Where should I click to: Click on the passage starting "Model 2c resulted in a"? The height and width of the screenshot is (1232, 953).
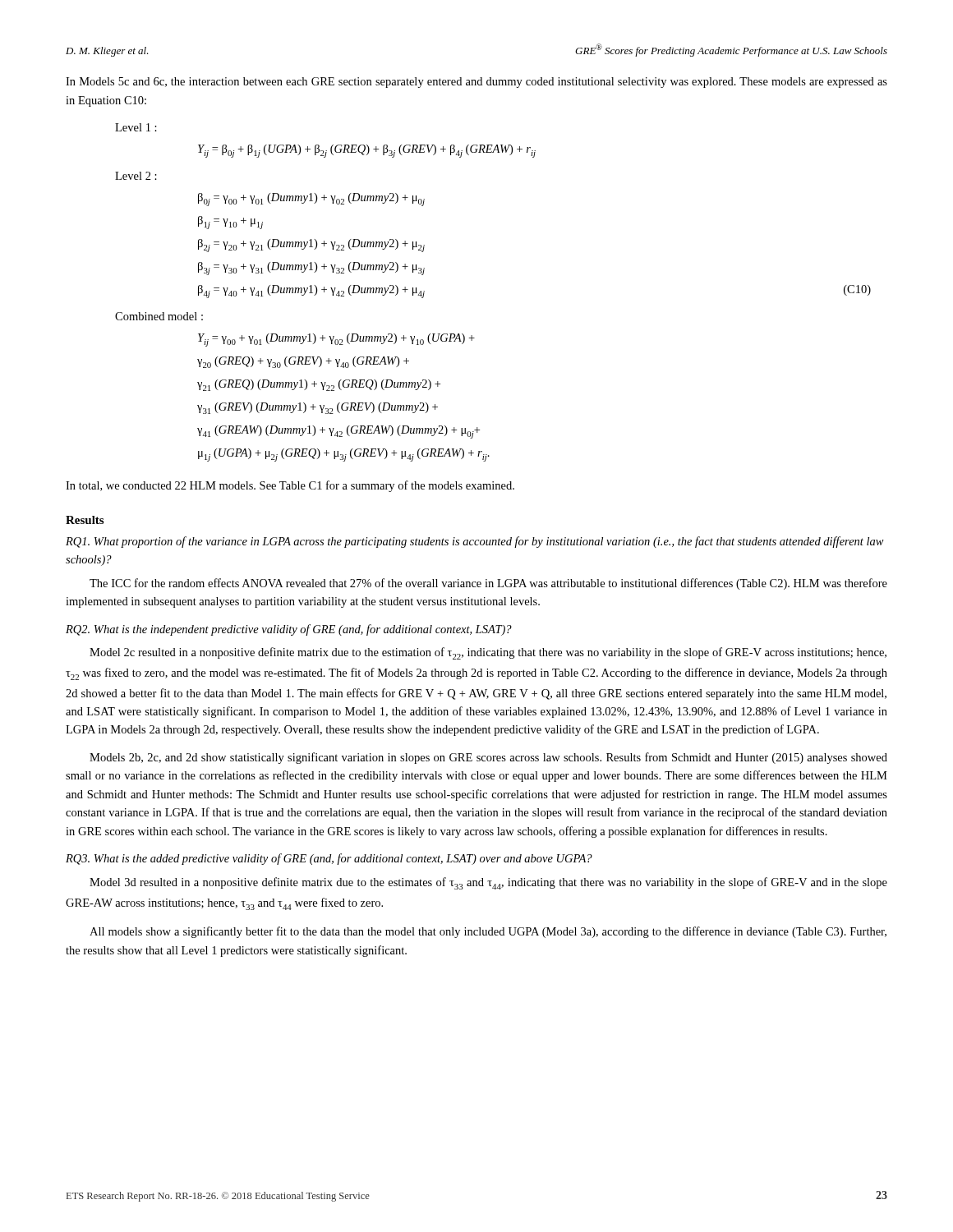coord(476,691)
